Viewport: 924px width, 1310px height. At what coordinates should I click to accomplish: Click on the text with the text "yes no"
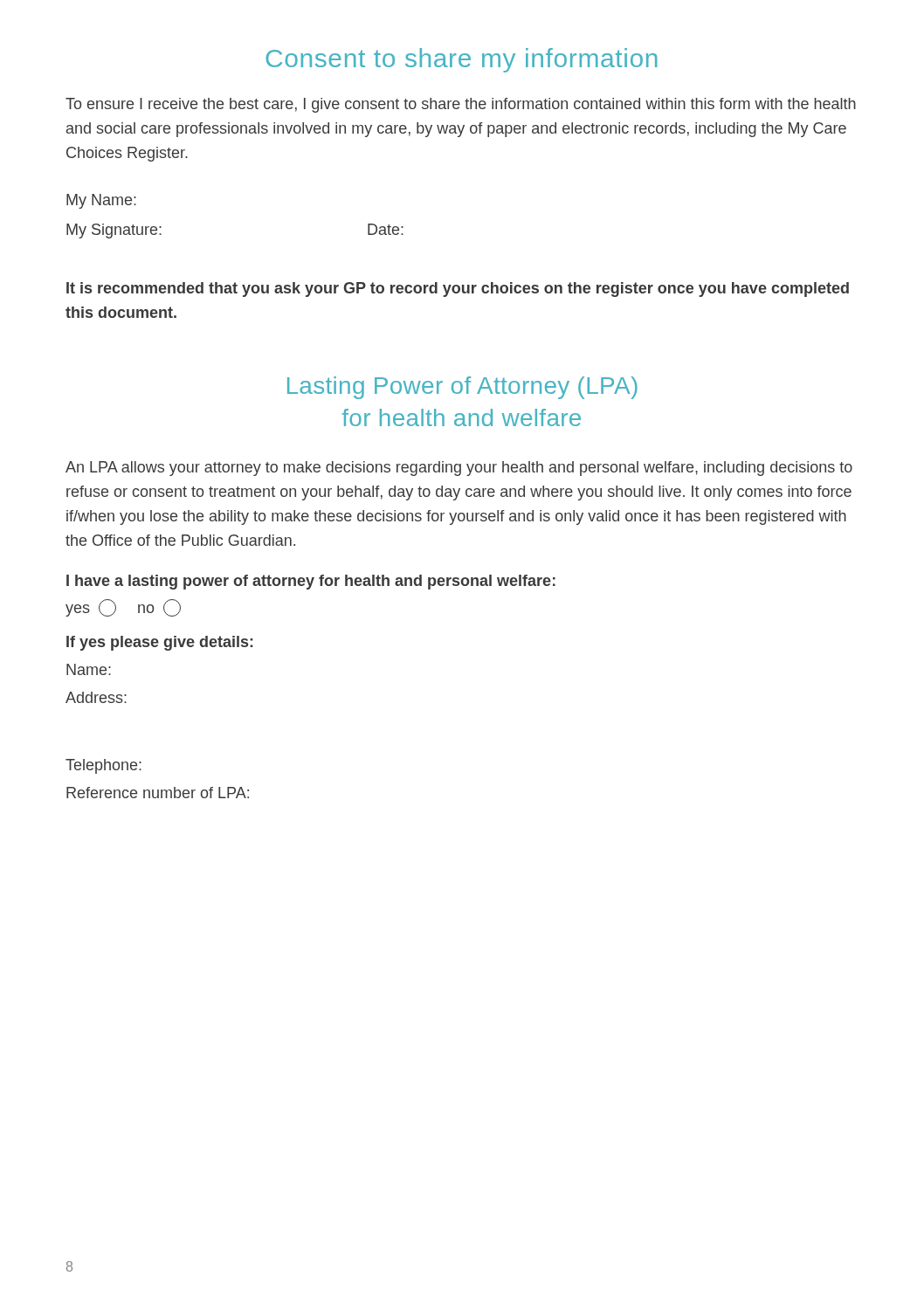coord(86,608)
